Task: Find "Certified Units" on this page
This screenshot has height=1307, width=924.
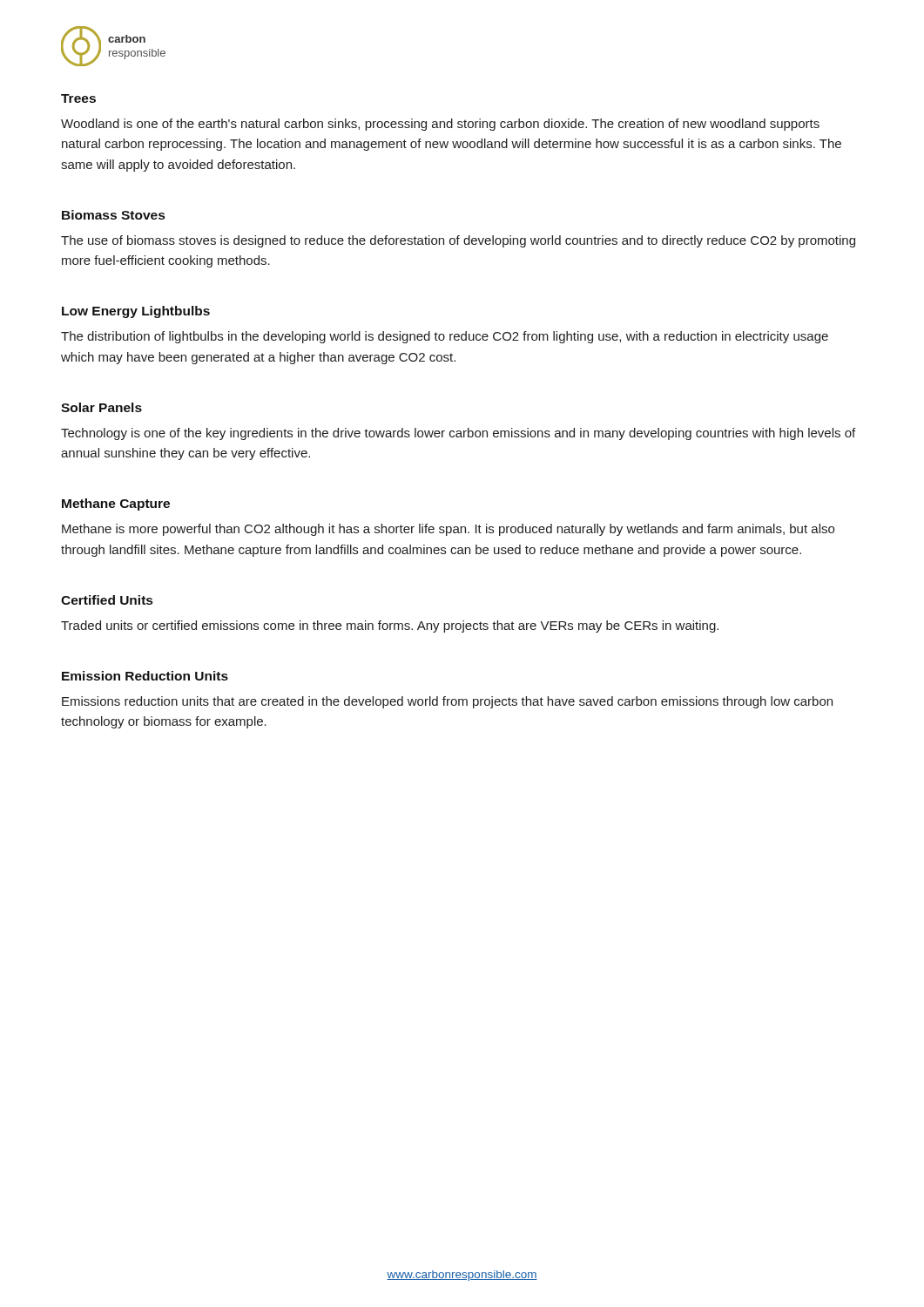Action: pyautogui.click(x=107, y=600)
